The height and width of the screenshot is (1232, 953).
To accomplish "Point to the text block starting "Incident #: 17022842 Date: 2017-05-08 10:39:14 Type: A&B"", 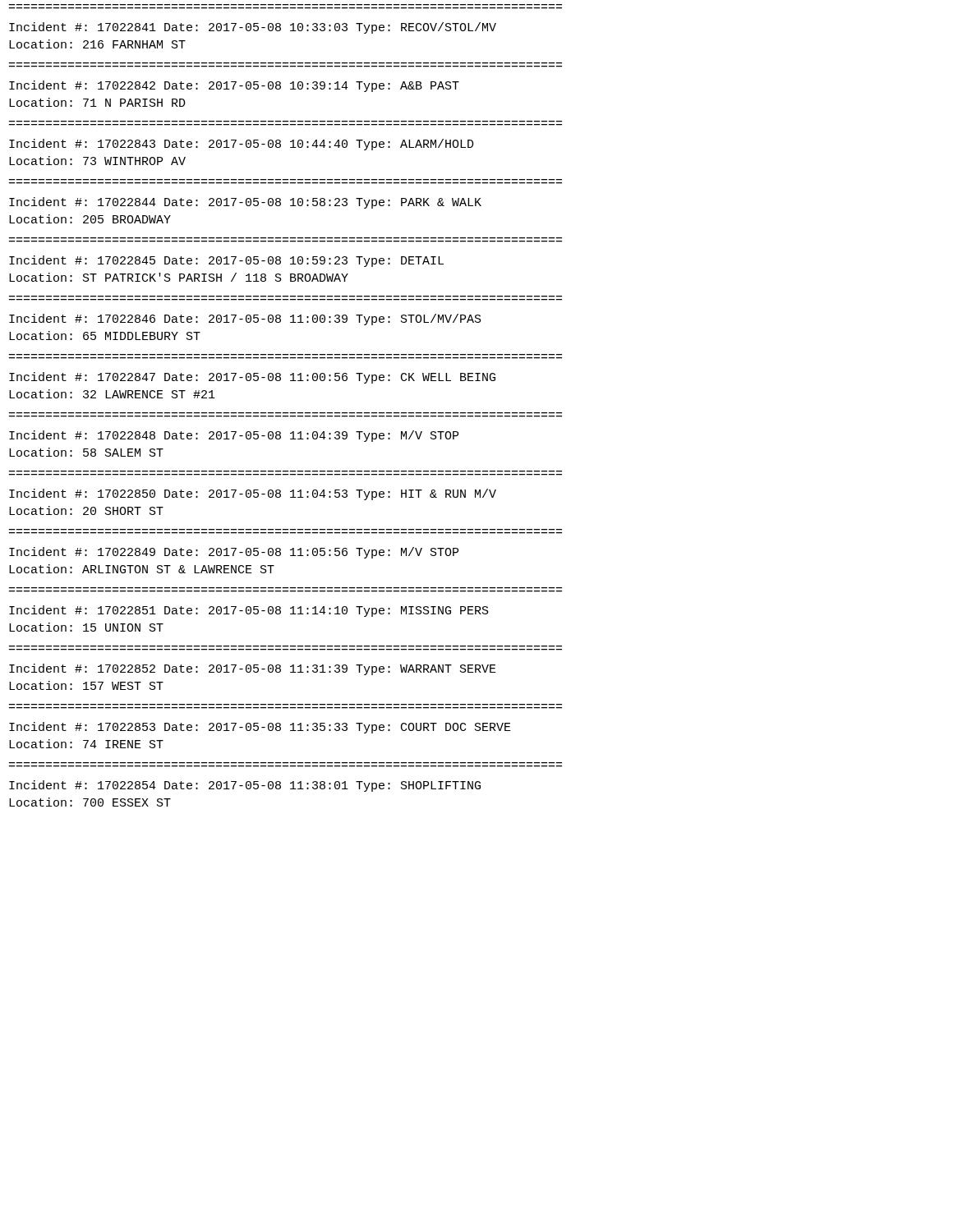I will click(234, 86).
